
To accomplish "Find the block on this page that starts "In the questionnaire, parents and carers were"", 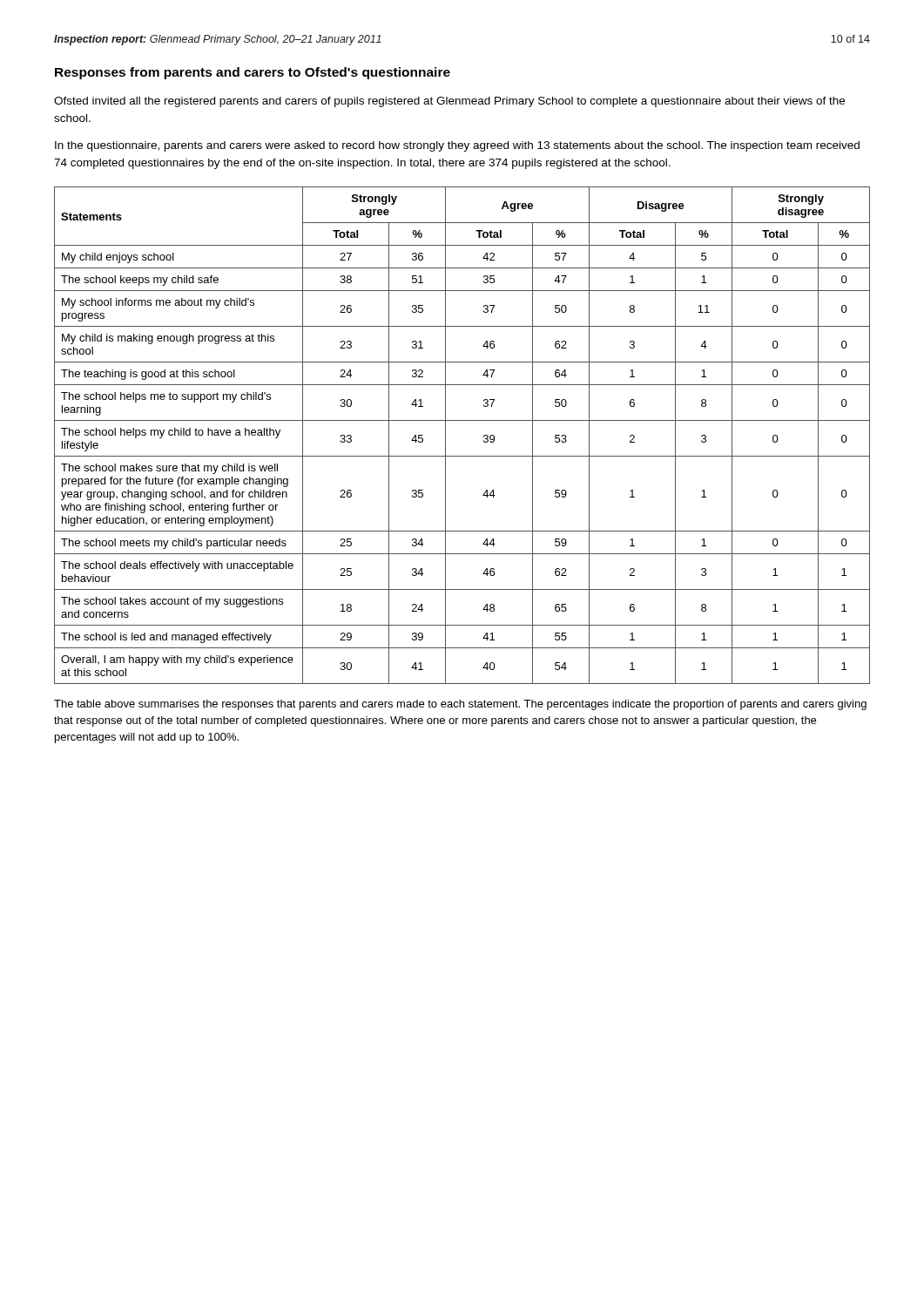I will point(457,154).
